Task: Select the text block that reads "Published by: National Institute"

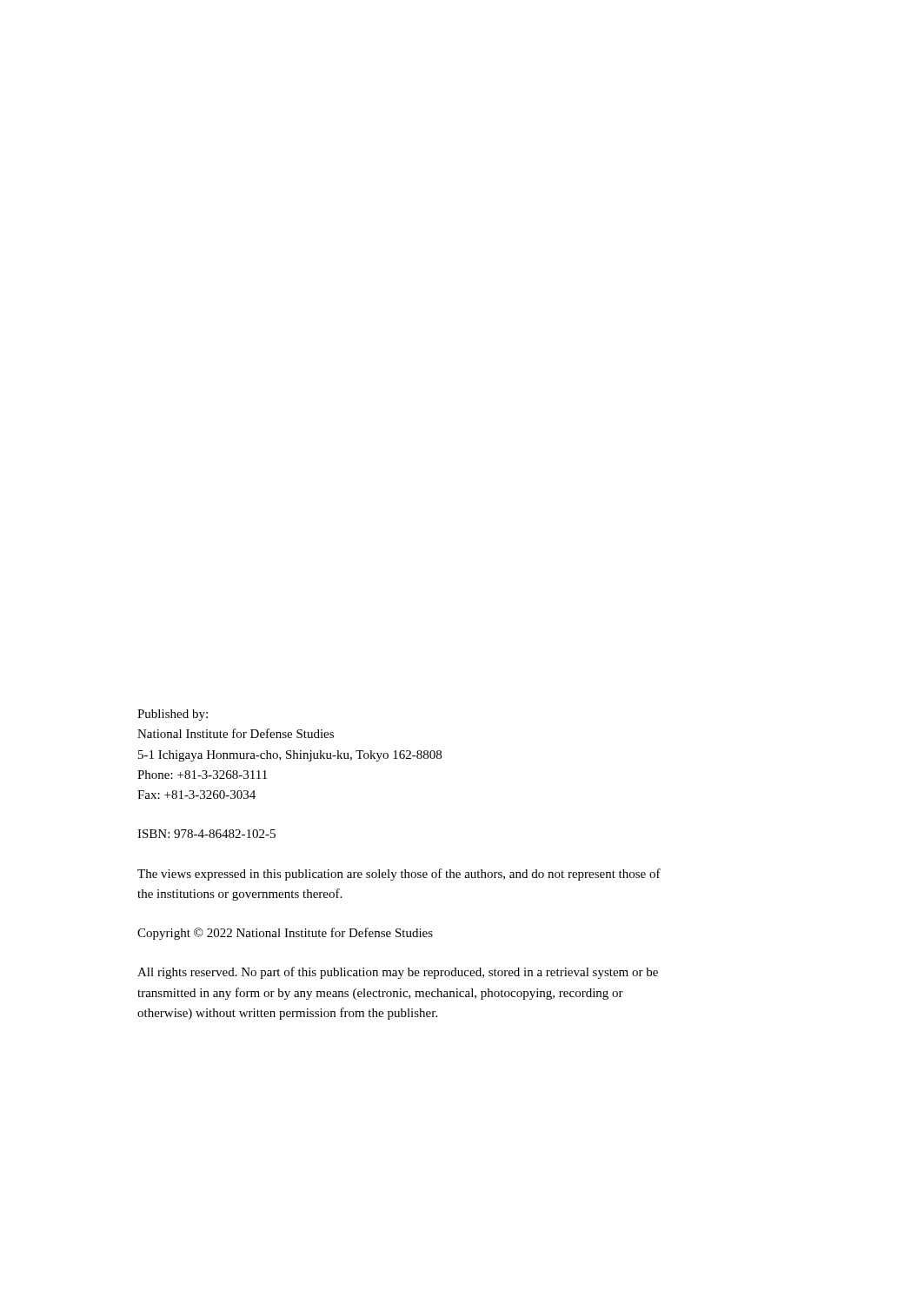Action: [x=407, y=755]
